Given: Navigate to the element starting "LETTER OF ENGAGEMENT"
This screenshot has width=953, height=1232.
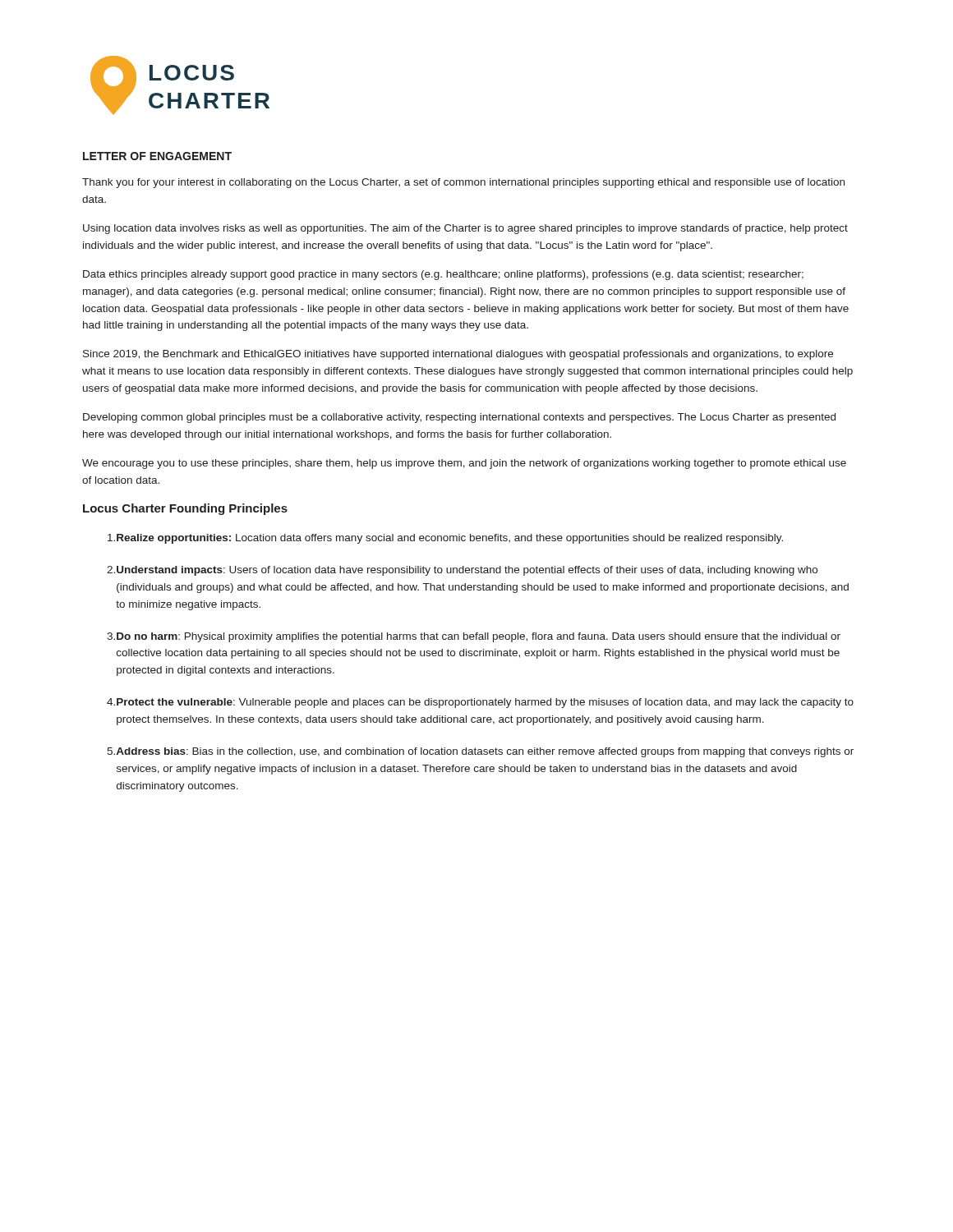Looking at the screenshot, I should [x=157, y=156].
